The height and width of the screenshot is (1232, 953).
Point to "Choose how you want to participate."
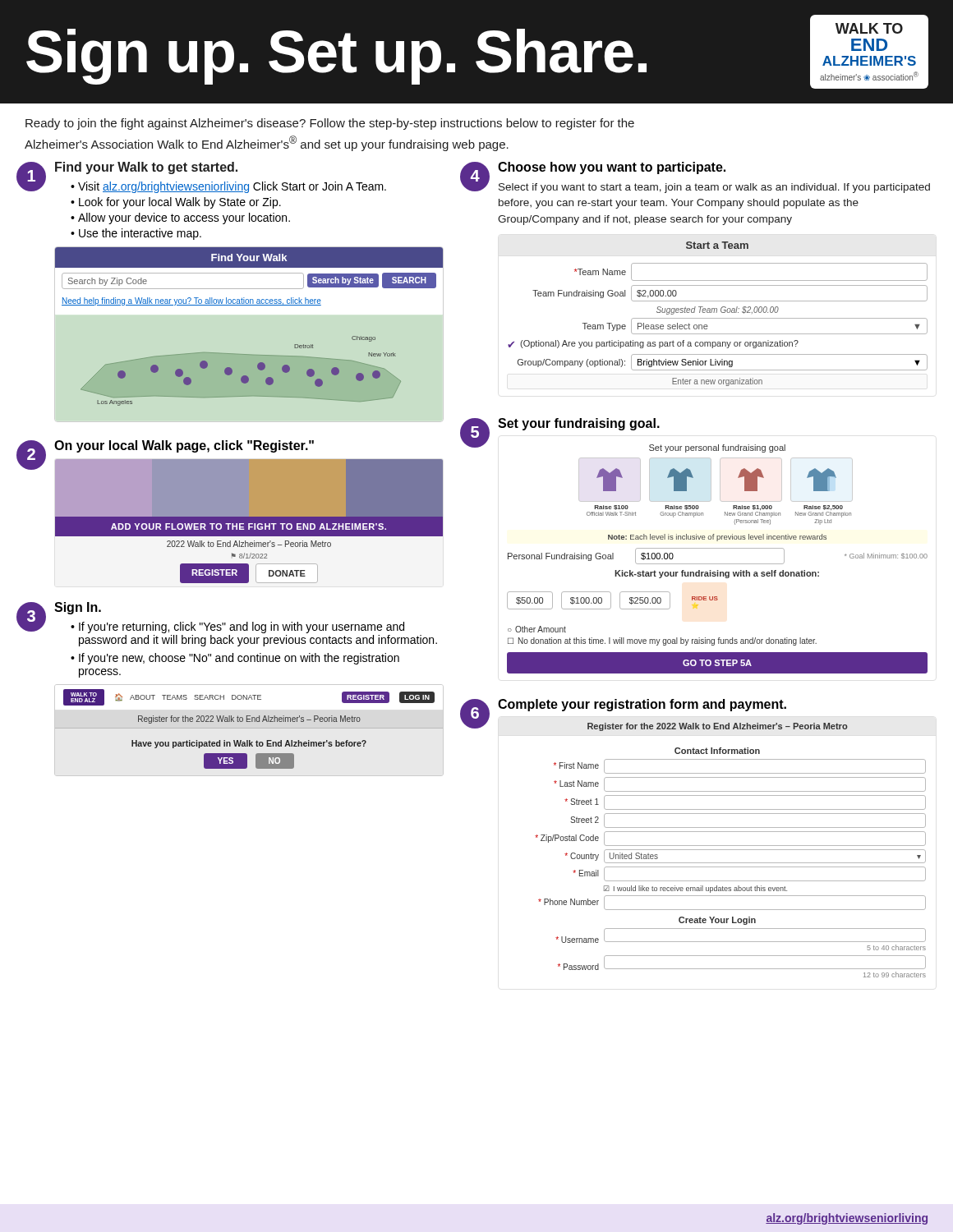(612, 167)
